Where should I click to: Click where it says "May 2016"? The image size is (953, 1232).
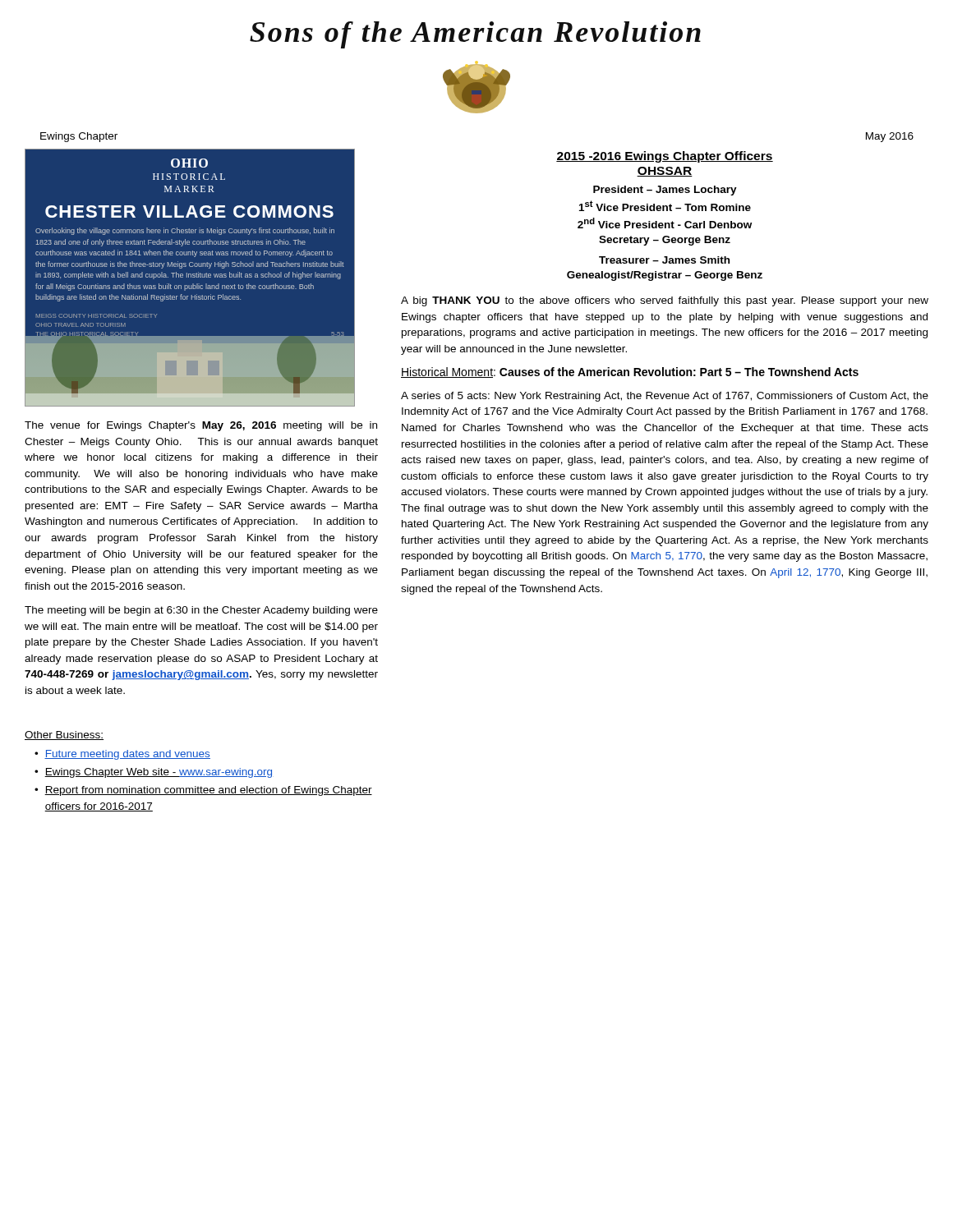pos(889,136)
